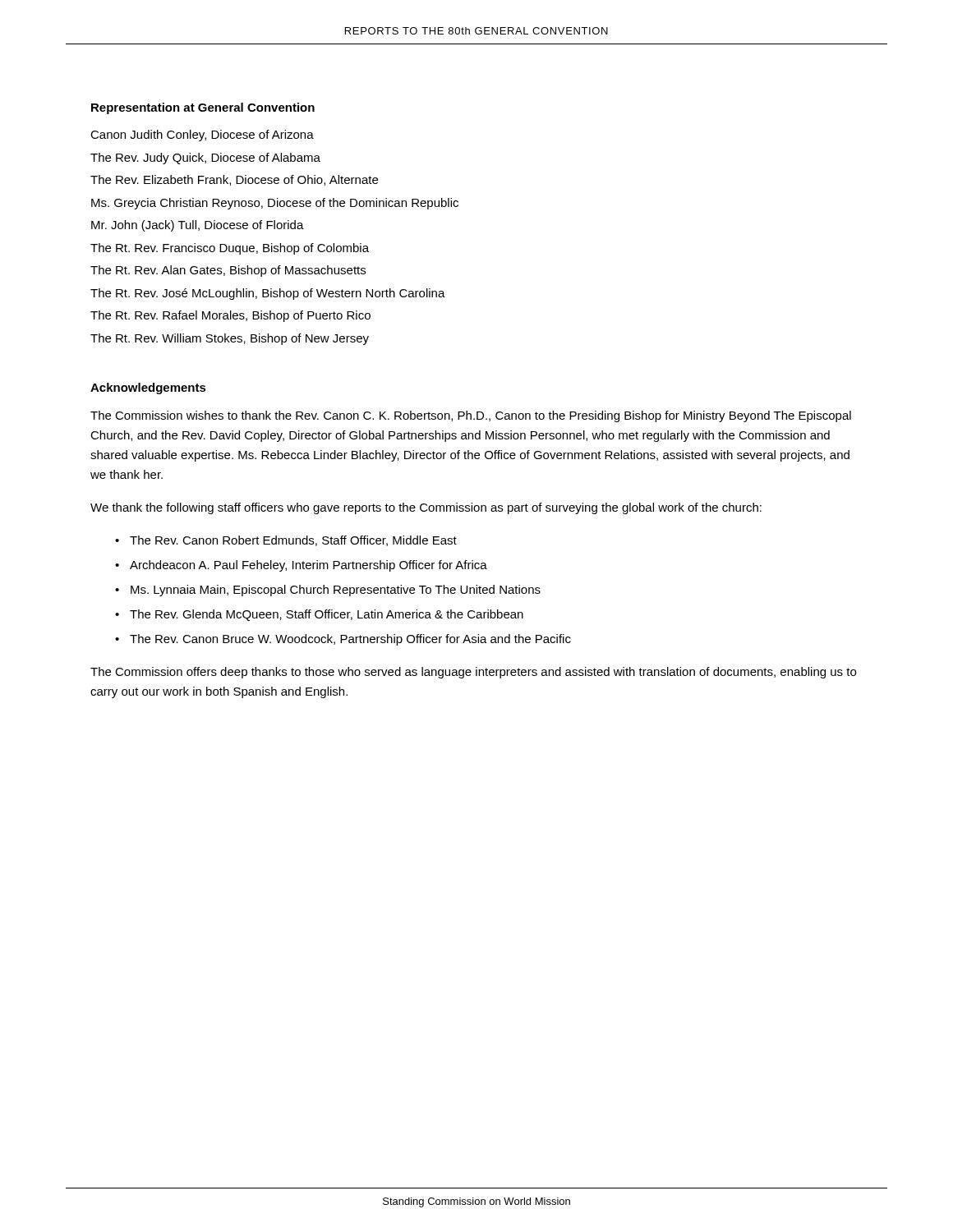Locate the list item that says "The Rt. Rev. Alan Gates,"
The image size is (953, 1232).
(x=228, y=270)
